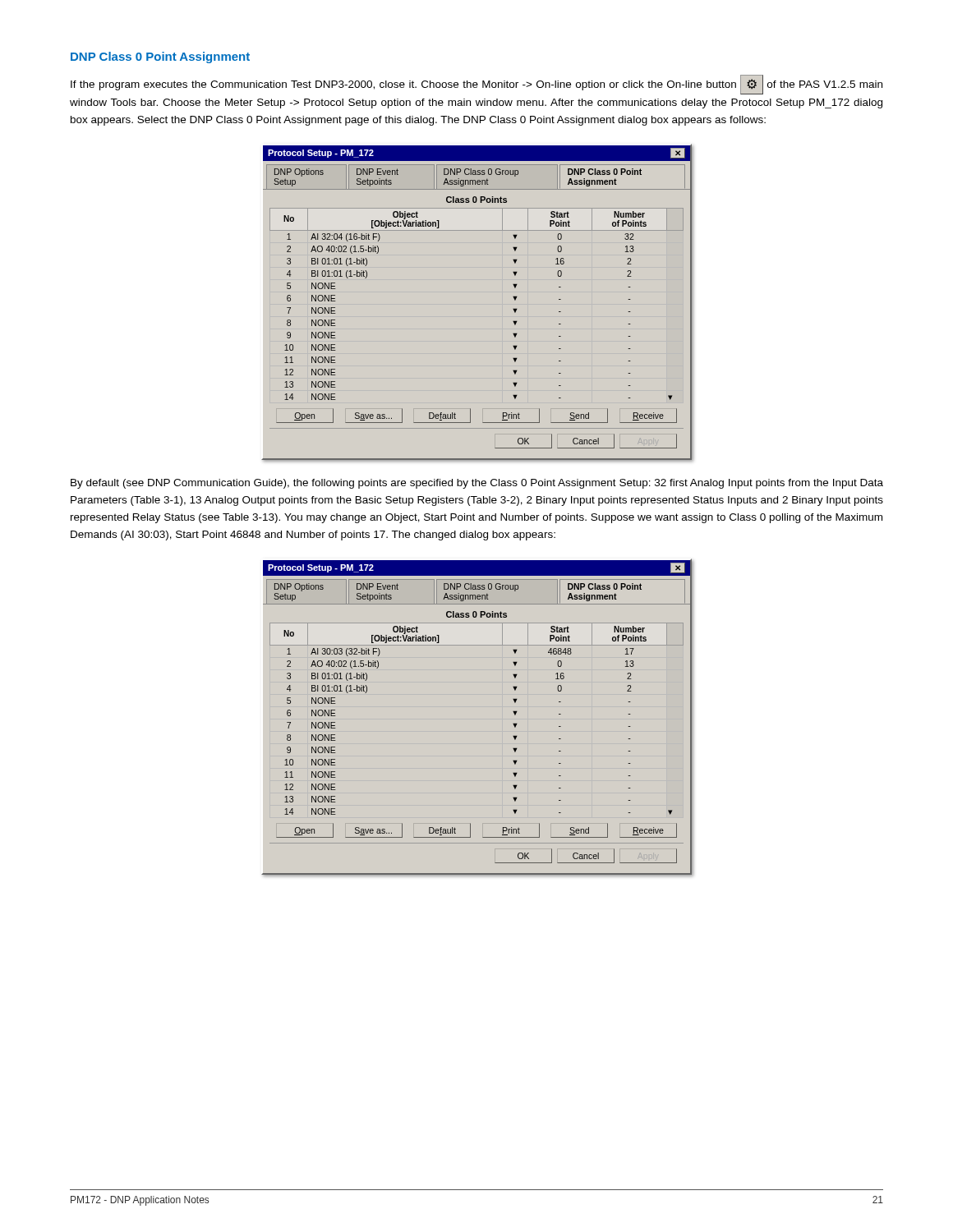Point to the block starting "By default (see"

tap(476, 508)
